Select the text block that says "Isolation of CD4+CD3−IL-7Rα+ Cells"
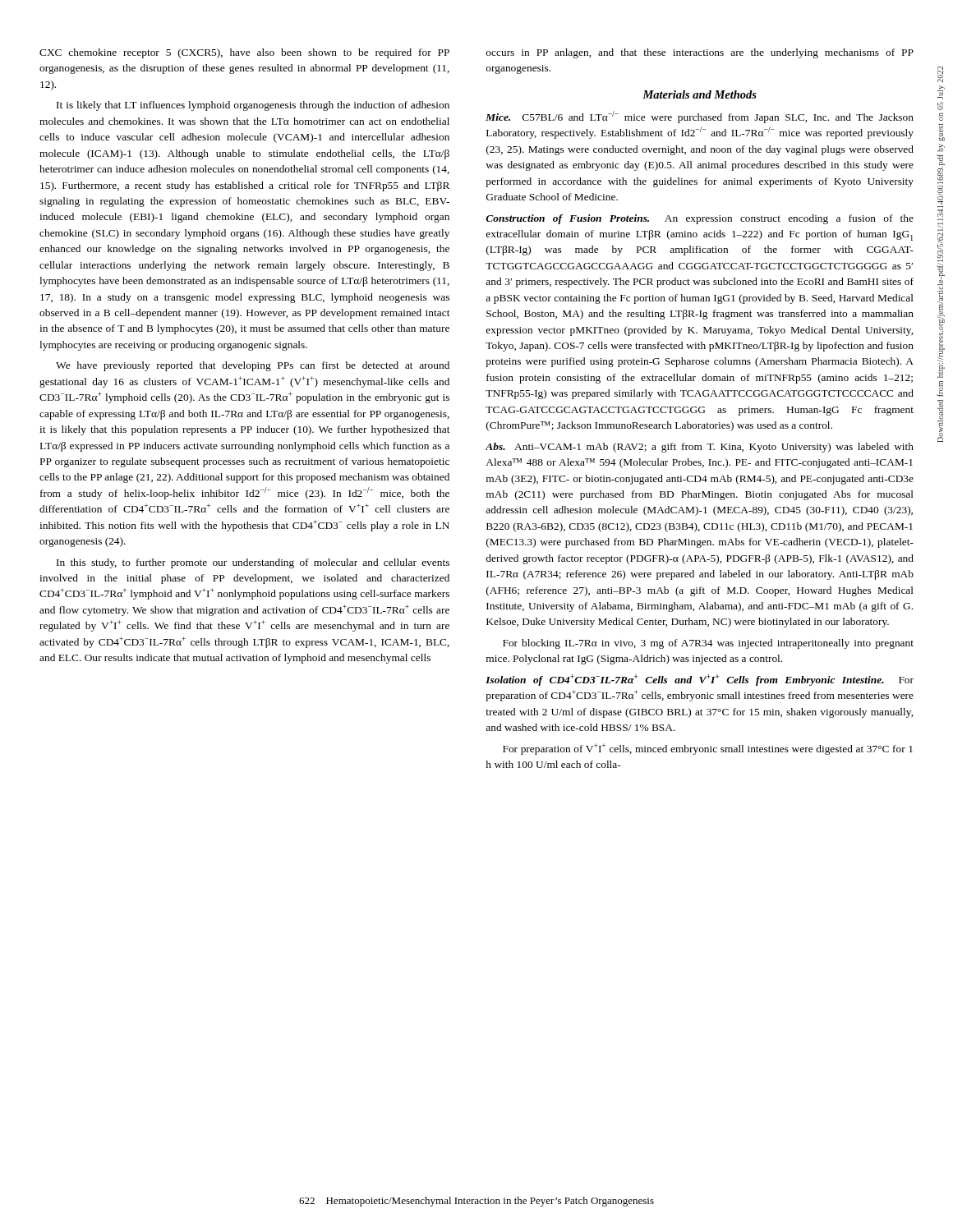This screenshot has width=953, height=1232. (x=700, y=704)
